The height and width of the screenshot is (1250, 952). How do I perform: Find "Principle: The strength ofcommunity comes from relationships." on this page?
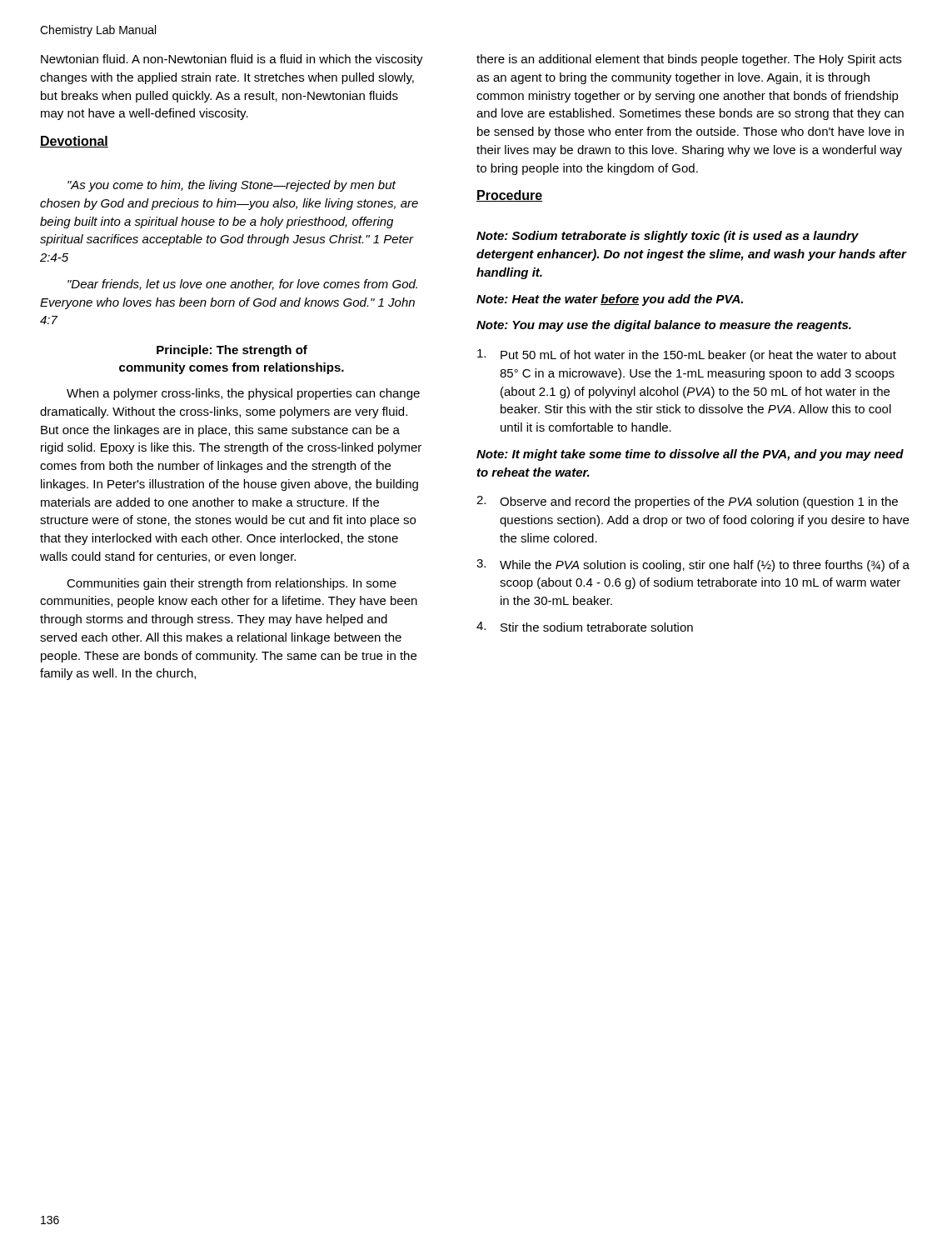coord(232,358)
